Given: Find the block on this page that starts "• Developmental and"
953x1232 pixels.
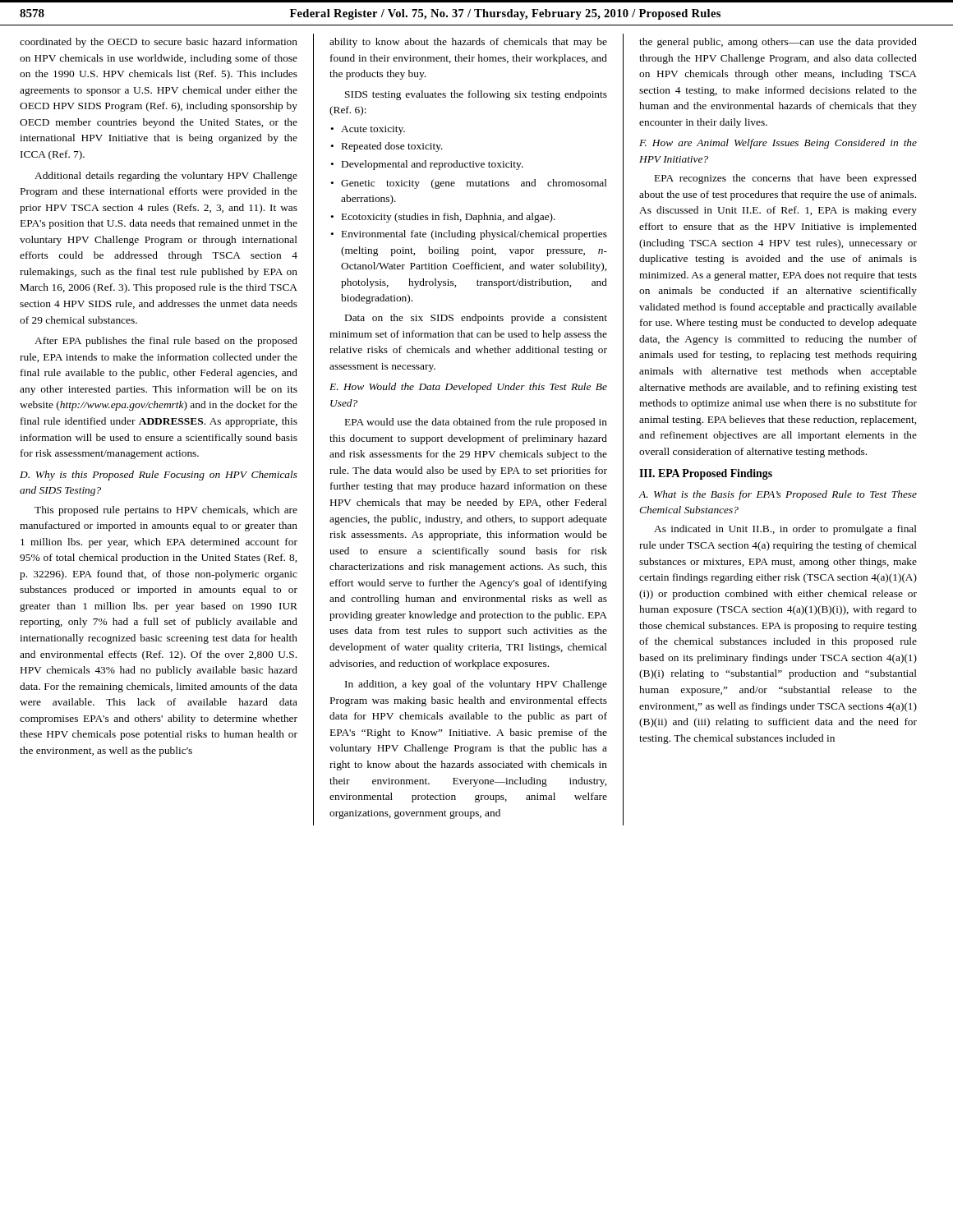Looking at the screenshot, I should click(x=427, y=164).
